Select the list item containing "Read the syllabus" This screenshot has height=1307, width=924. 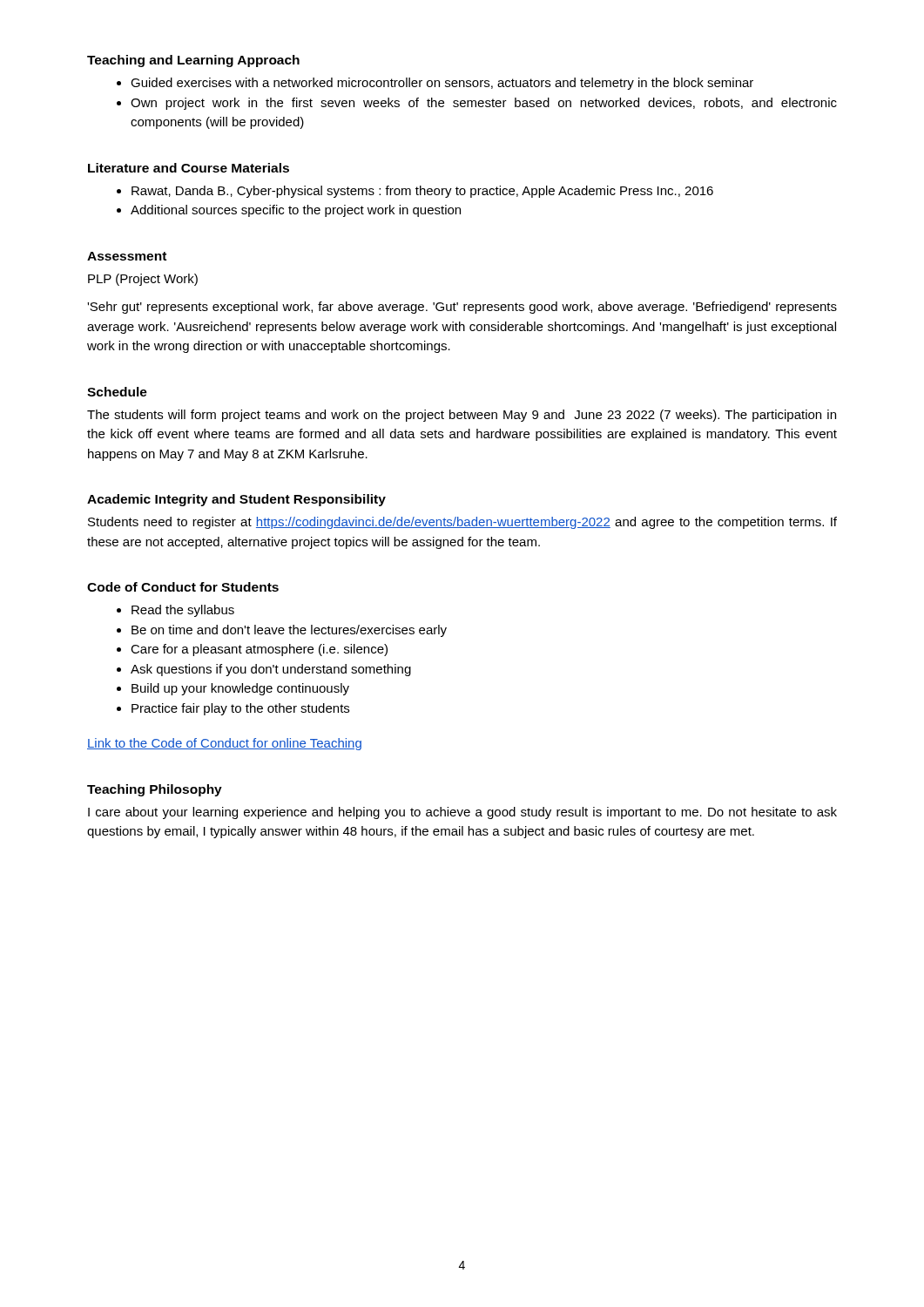pos(183,610)
